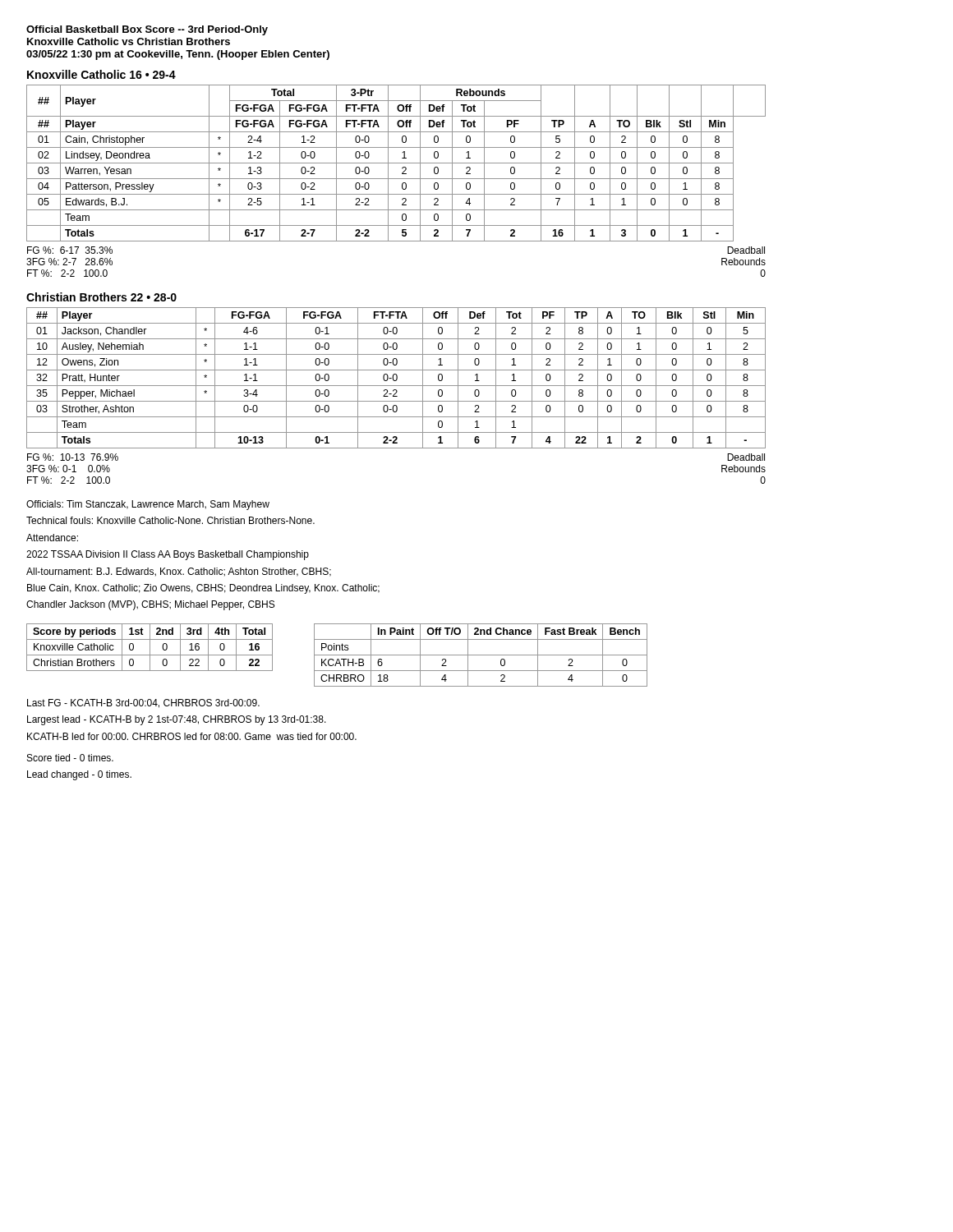Viewport: 953px width, 1232px height.
Task: Select the table that reads "Cain, Christopher"
Action: coord(476,163)
